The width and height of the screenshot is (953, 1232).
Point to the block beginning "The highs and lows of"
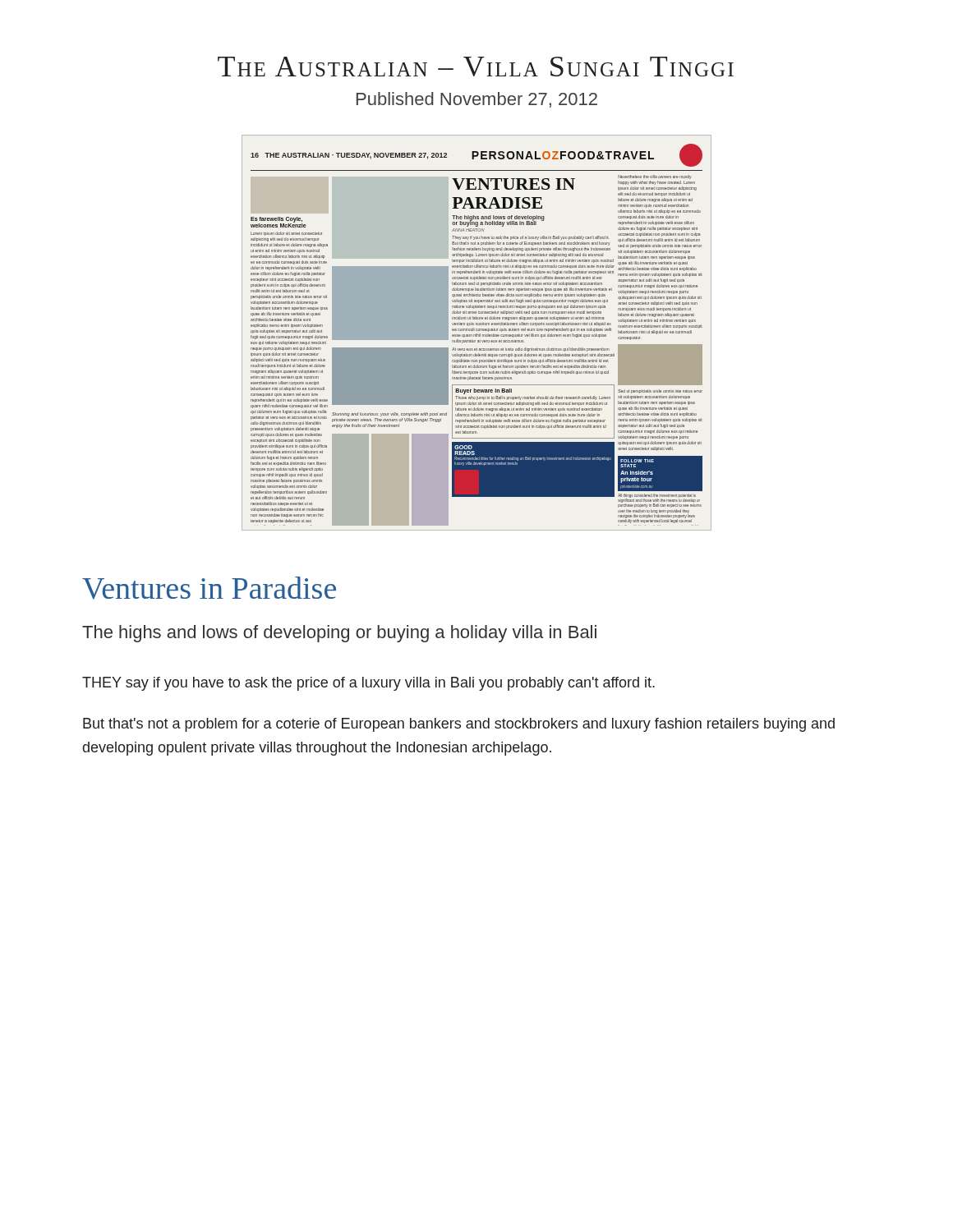(476, 633)
